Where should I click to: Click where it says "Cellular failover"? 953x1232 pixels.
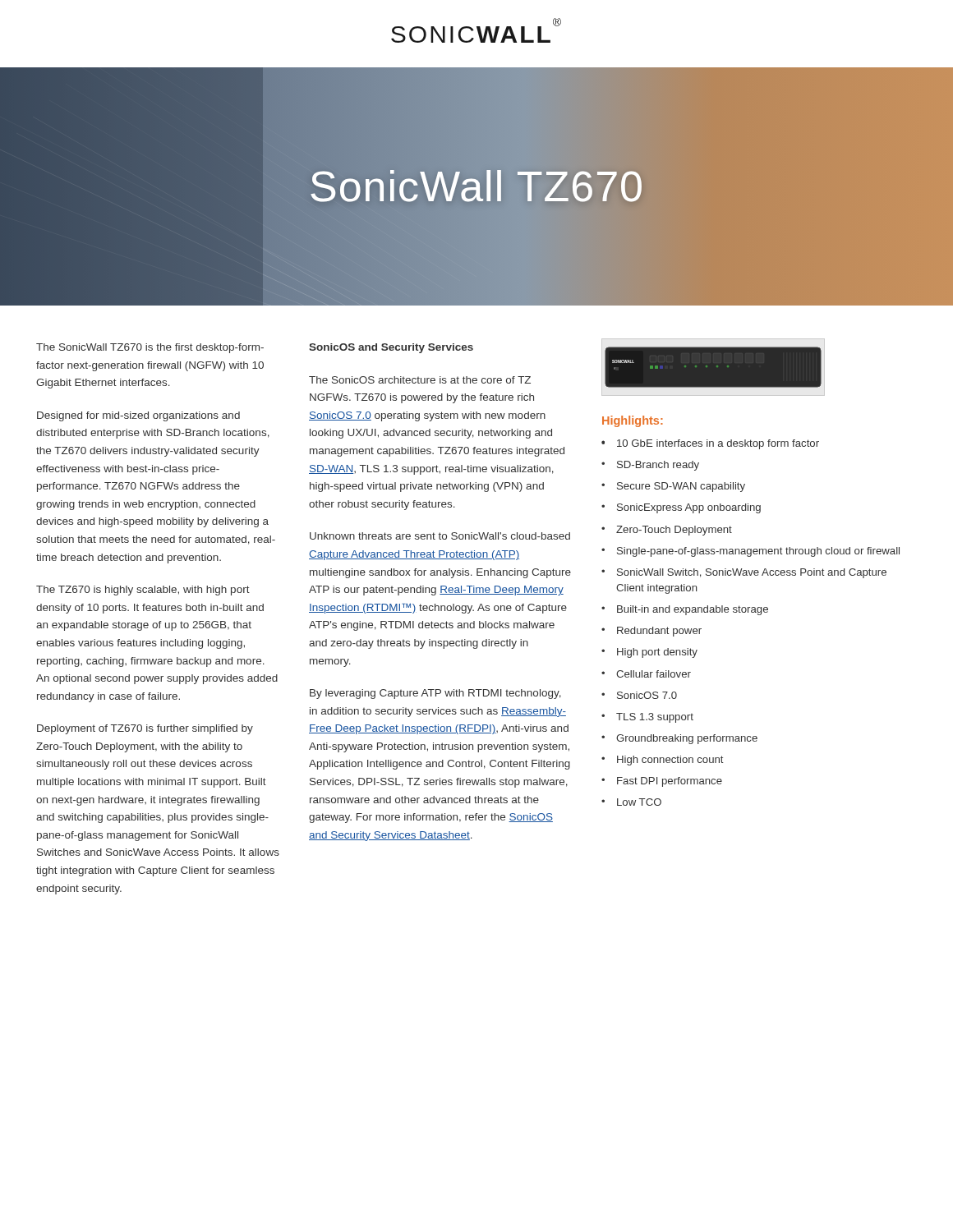(x=646, y=674)
